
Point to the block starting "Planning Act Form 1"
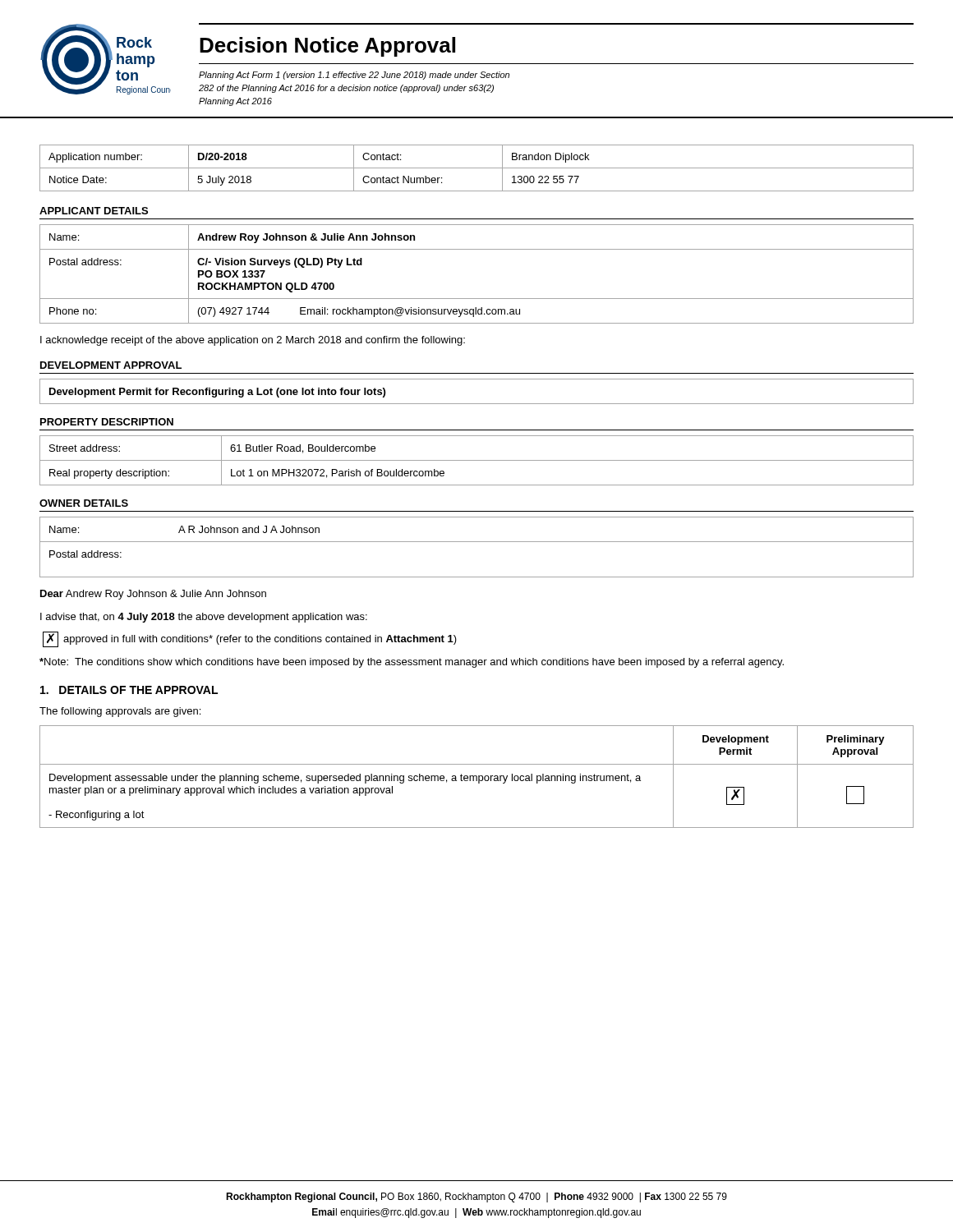(x=354, y=88)
